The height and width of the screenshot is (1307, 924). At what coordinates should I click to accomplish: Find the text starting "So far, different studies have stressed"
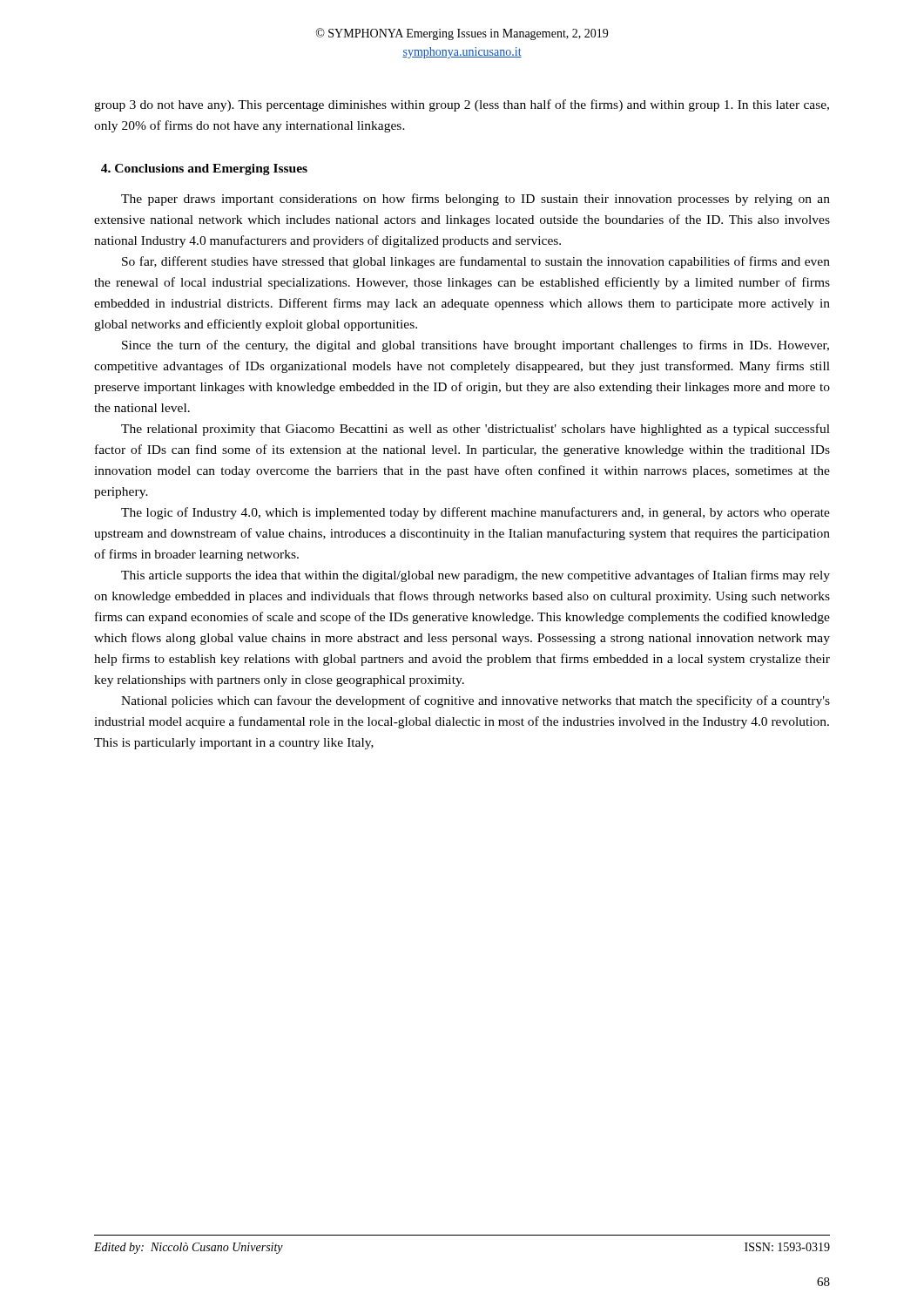click(462, 293)
